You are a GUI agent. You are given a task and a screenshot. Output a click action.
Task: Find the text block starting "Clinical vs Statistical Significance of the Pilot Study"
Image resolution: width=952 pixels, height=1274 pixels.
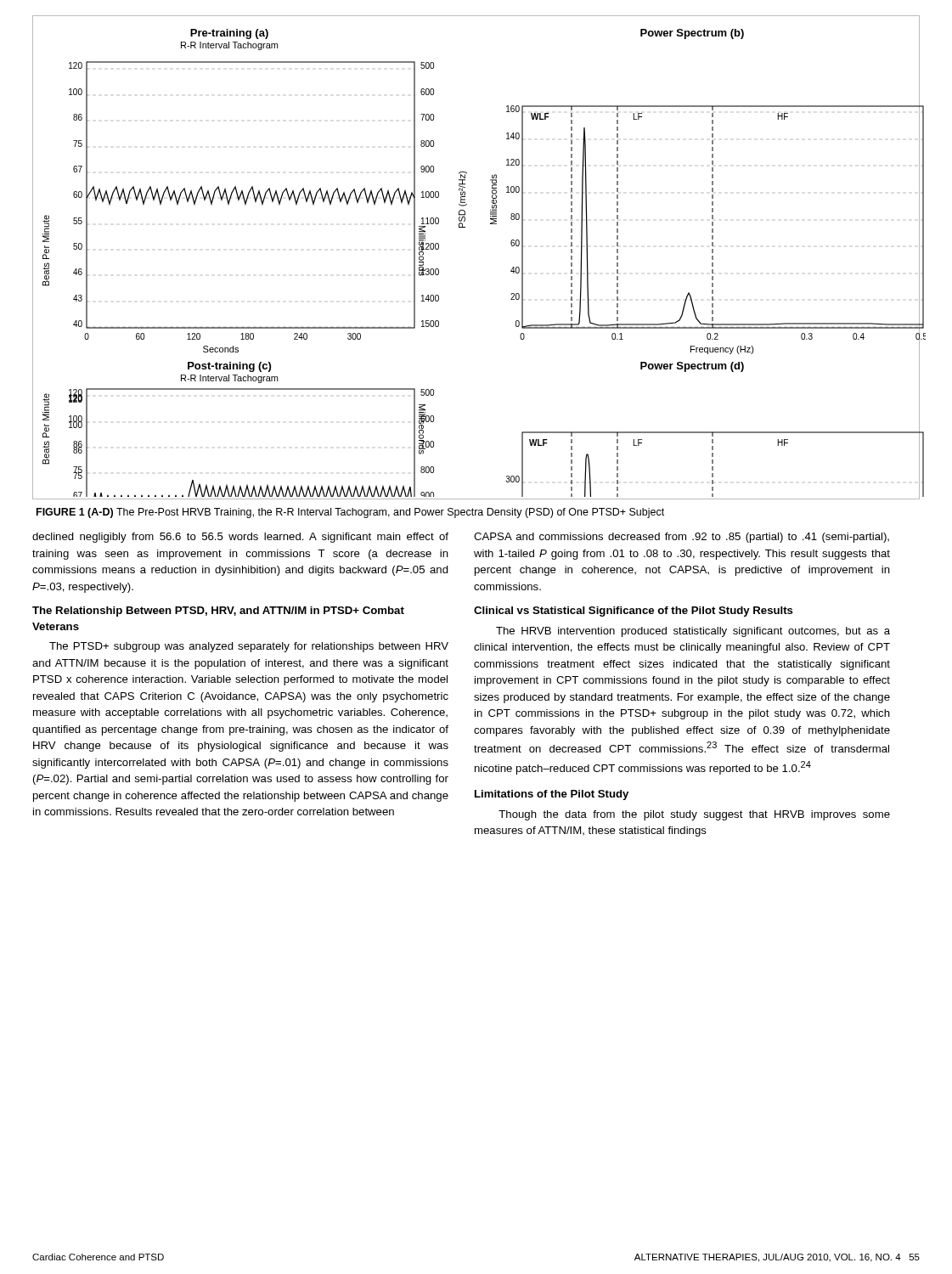(634, 610)
